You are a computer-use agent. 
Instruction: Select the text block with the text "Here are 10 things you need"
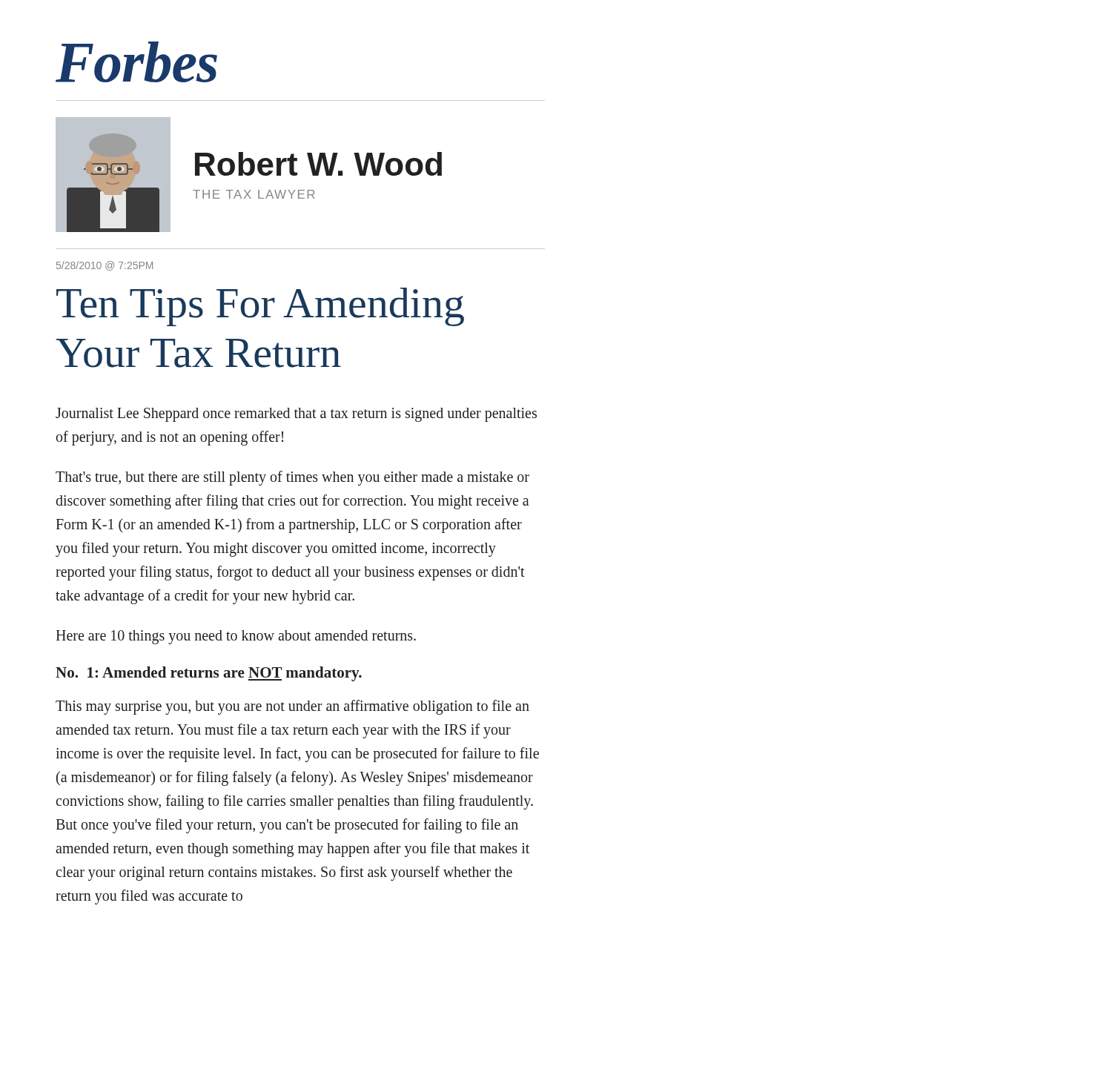pos(236,636)
